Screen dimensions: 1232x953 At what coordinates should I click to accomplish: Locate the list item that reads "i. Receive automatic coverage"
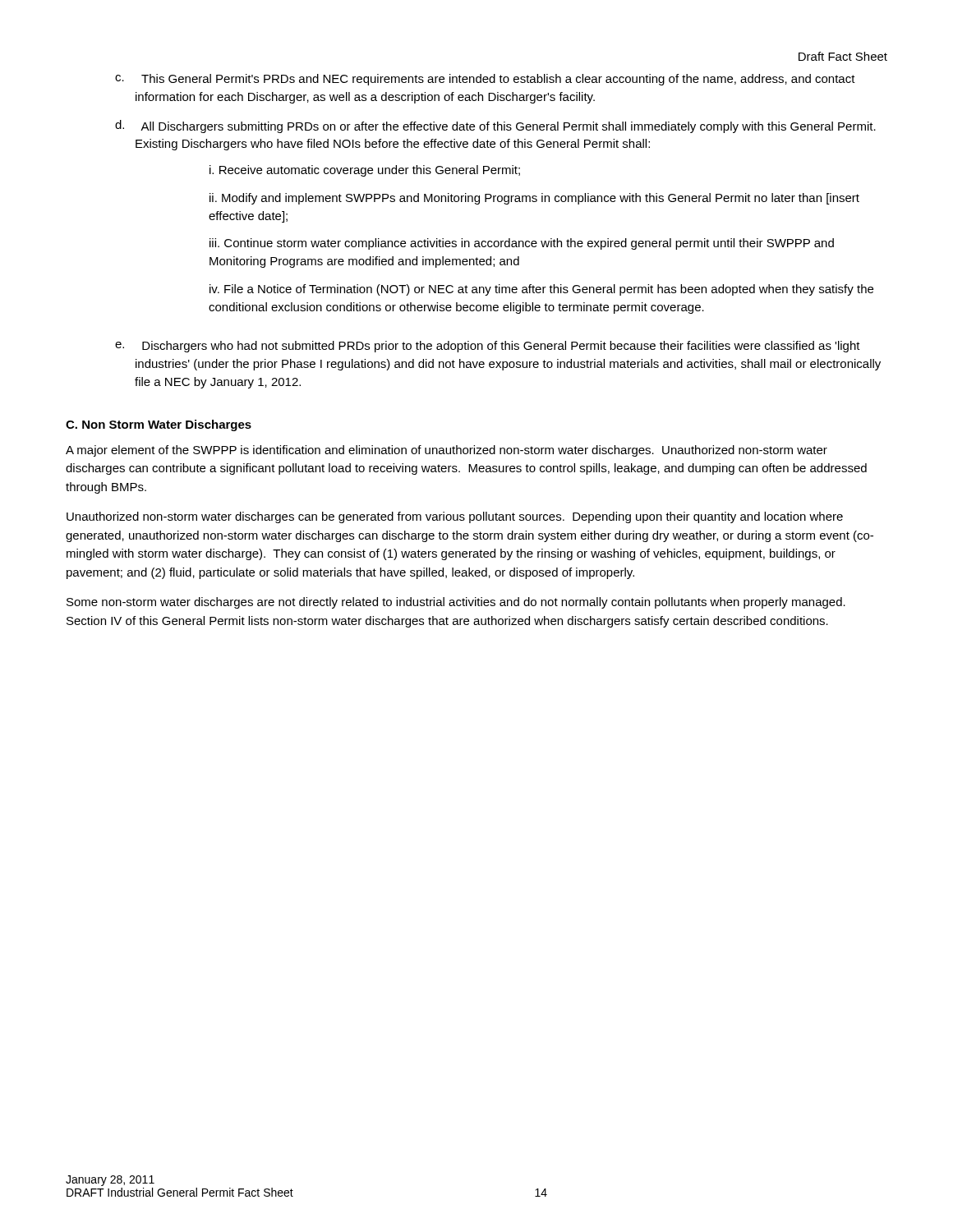pos(365,170)
